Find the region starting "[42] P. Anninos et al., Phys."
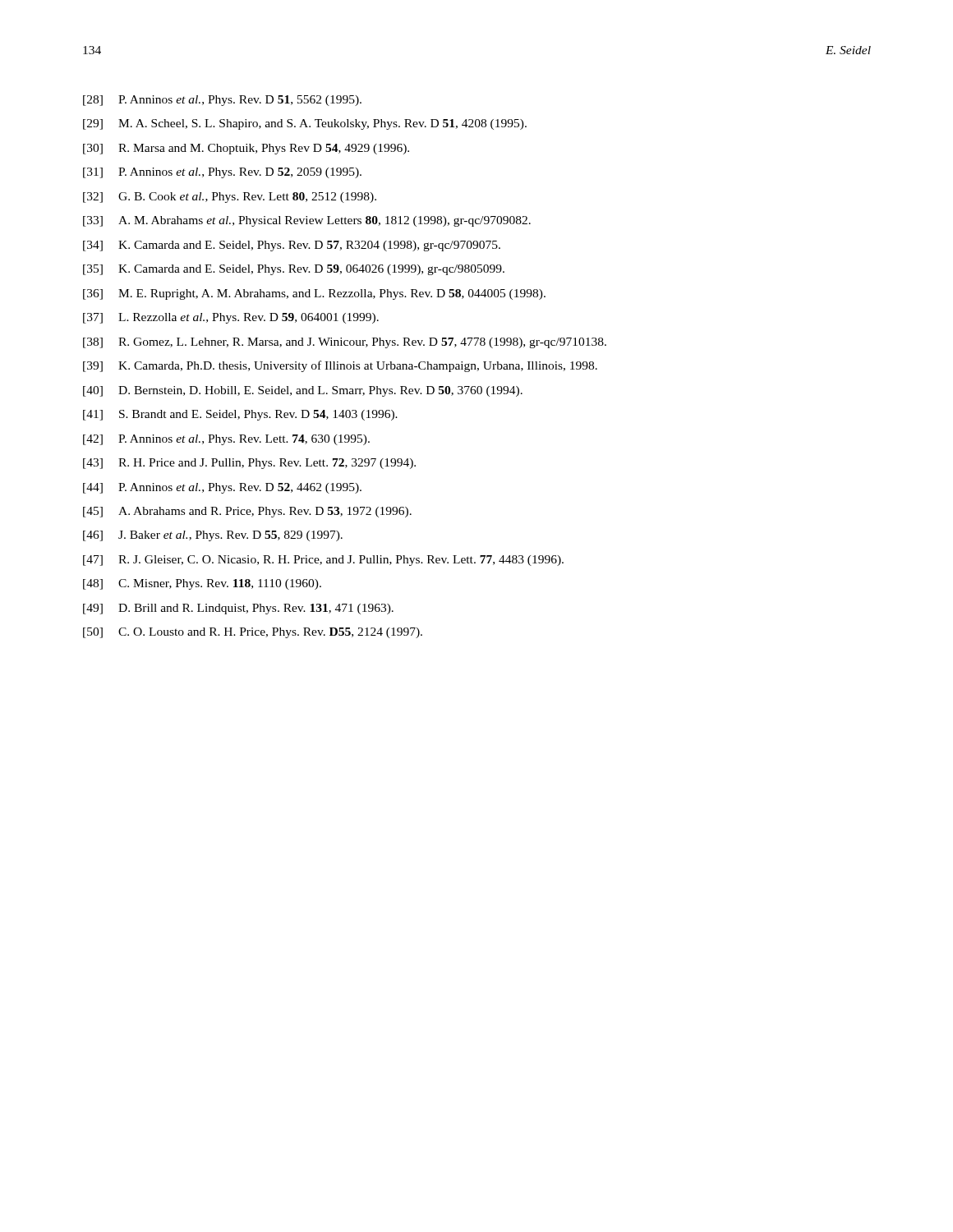 (226, 440)
